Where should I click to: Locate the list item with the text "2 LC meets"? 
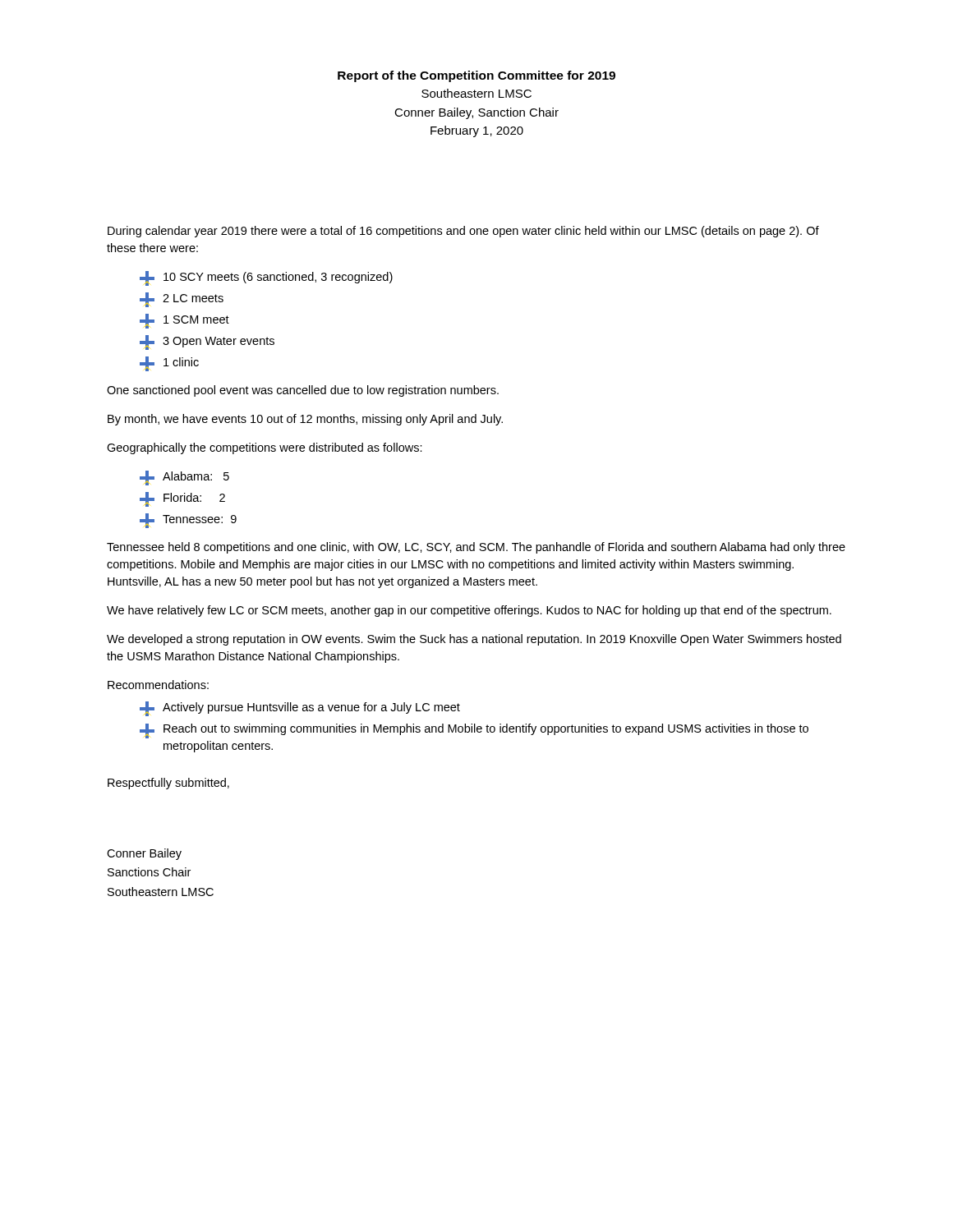(182, 299)
